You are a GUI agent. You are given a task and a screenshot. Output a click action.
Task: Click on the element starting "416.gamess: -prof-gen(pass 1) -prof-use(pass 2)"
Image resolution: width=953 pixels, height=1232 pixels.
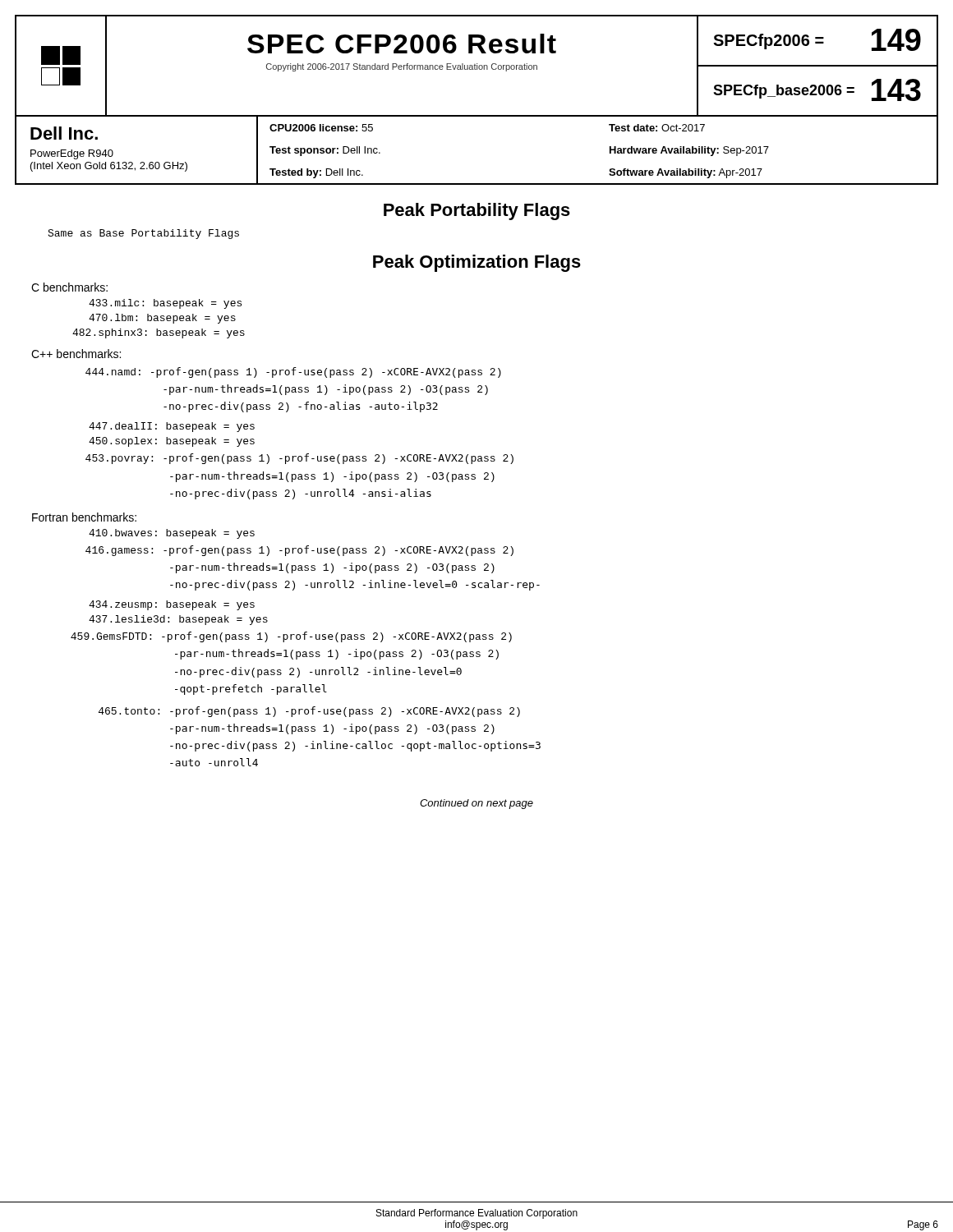[x=307, y=568]
